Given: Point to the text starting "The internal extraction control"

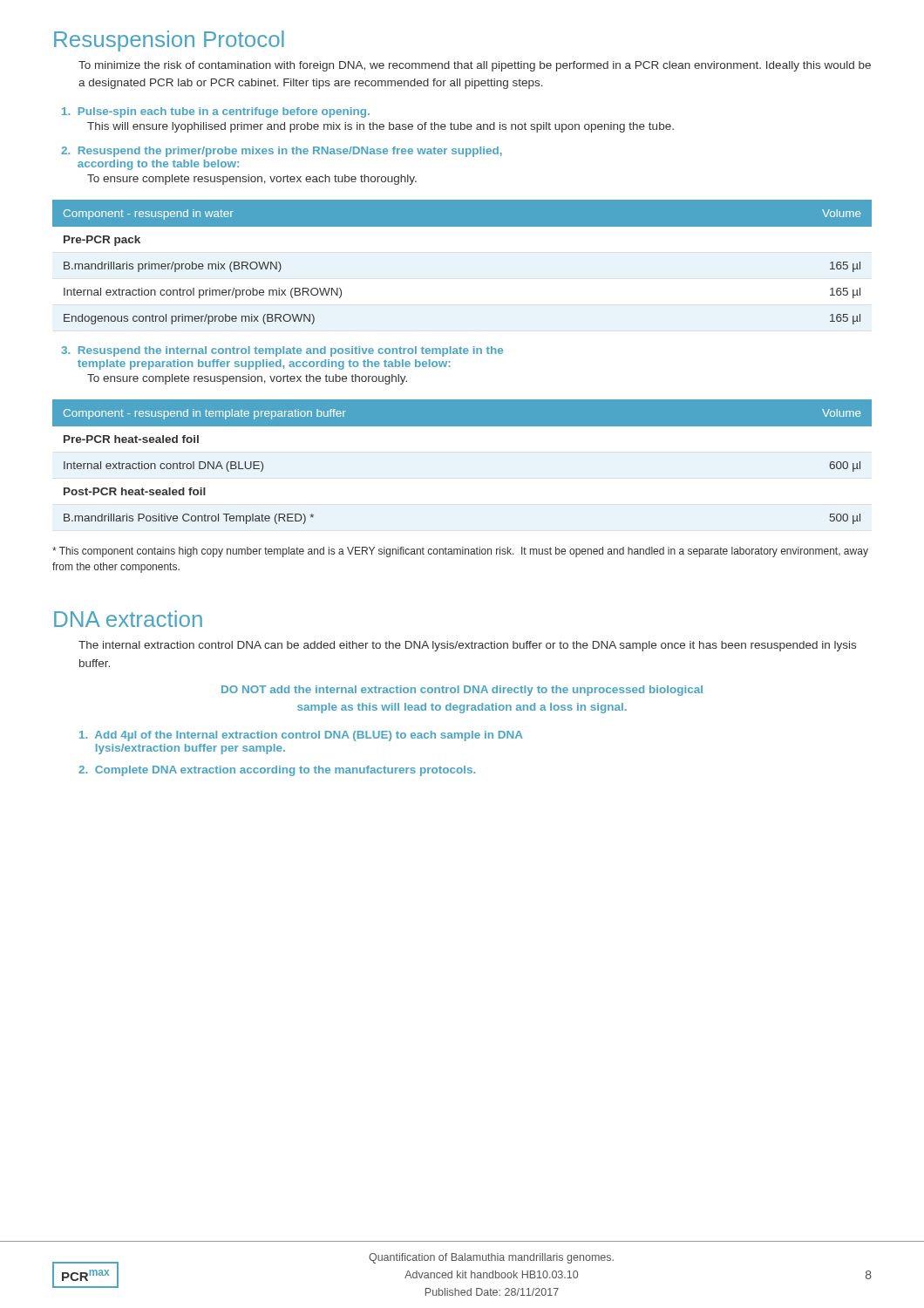Looking at the screenshot, I should tap(468, 654).
